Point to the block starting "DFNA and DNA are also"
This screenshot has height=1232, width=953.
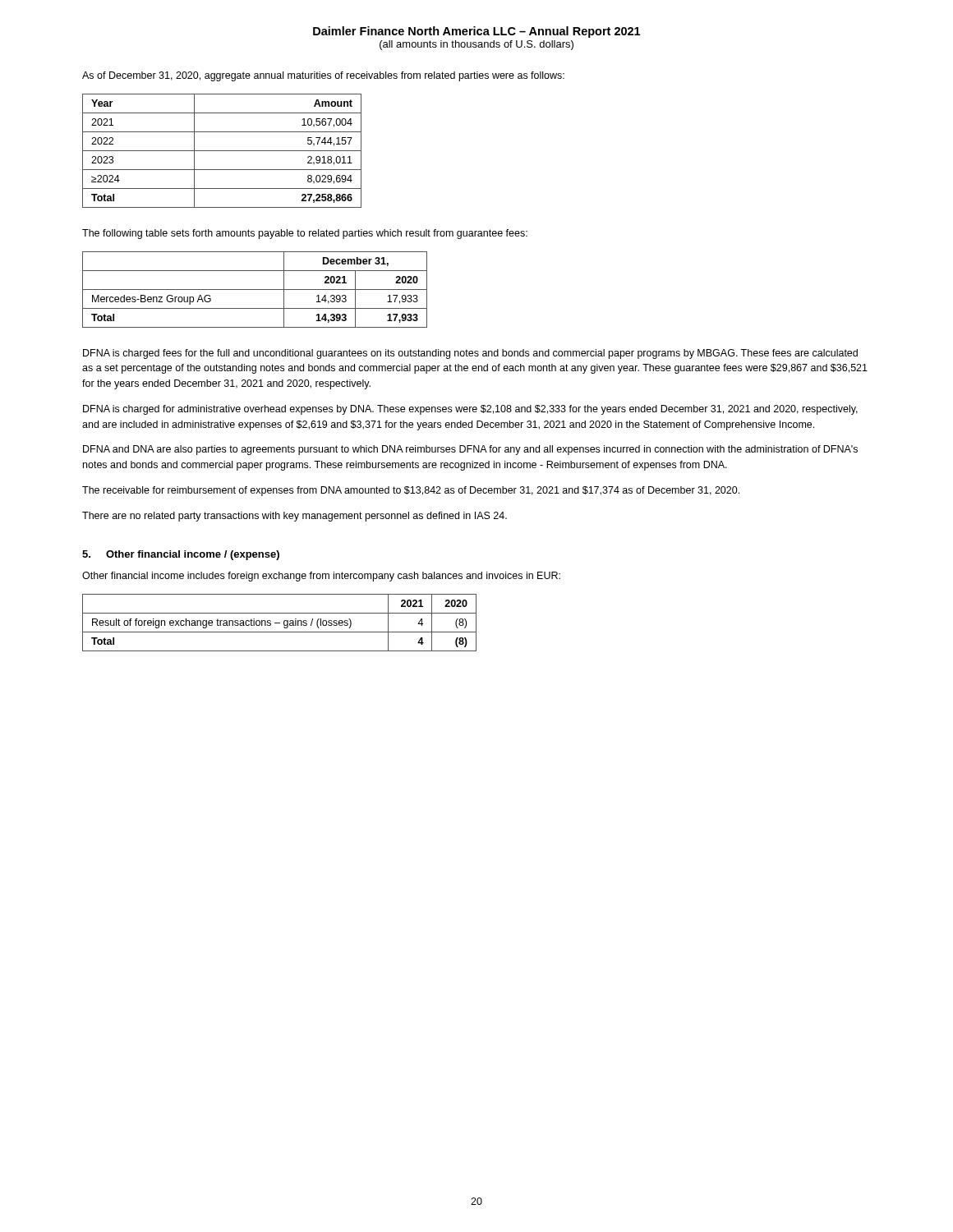tap(470, 457)
